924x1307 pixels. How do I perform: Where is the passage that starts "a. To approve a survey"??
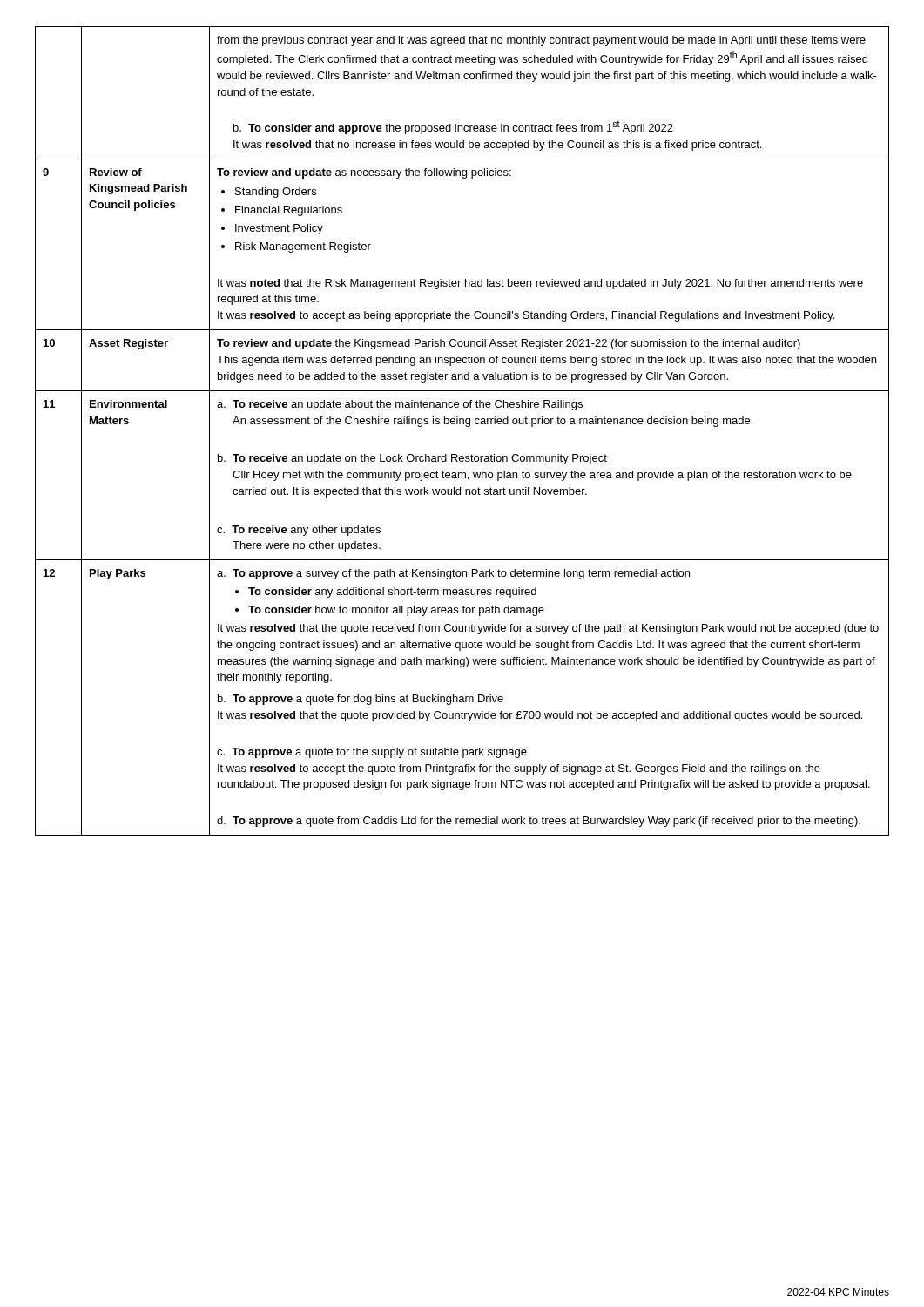pos(453,574)
